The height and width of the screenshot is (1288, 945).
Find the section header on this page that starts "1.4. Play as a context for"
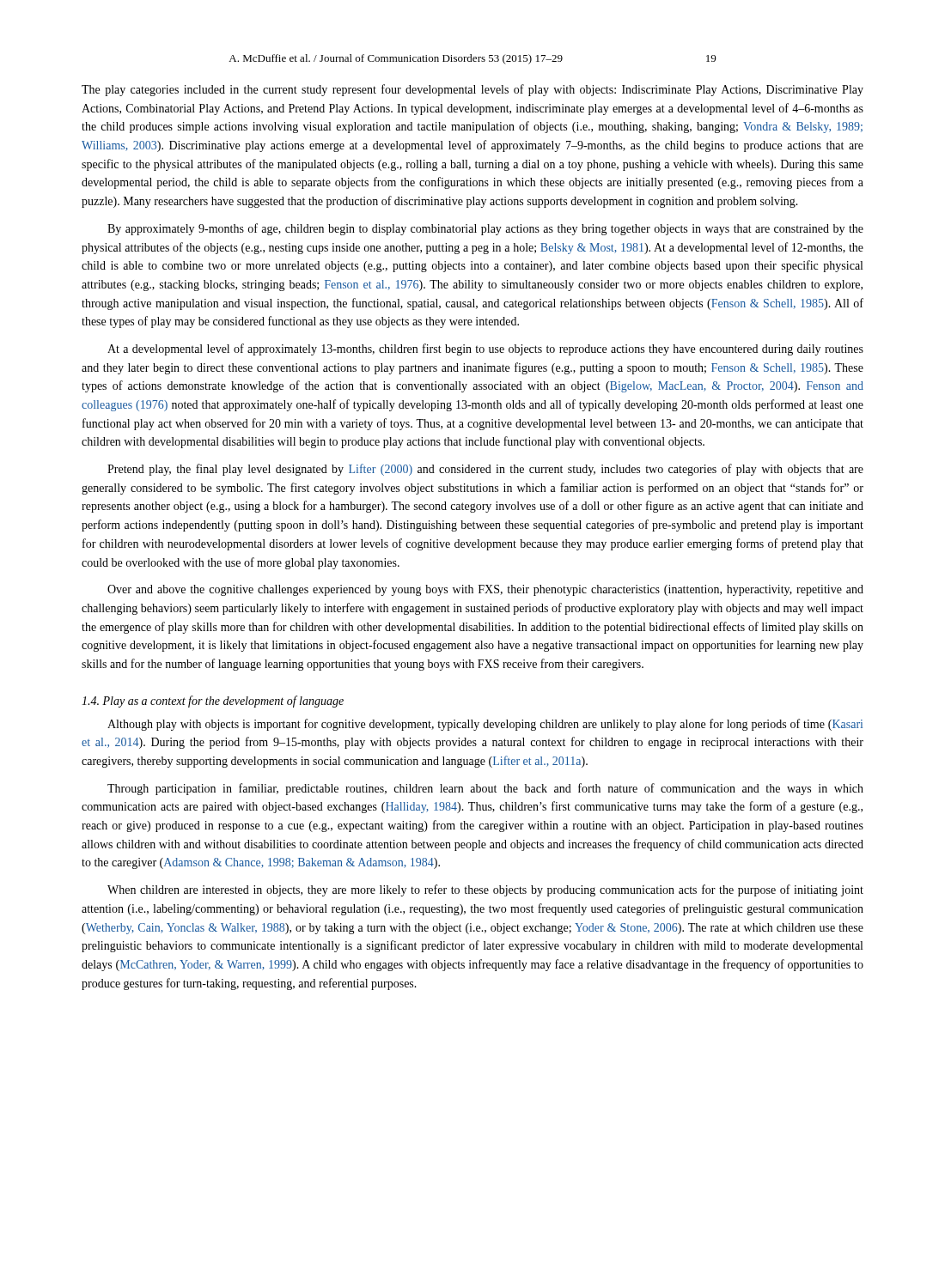(x=213, y=701)
